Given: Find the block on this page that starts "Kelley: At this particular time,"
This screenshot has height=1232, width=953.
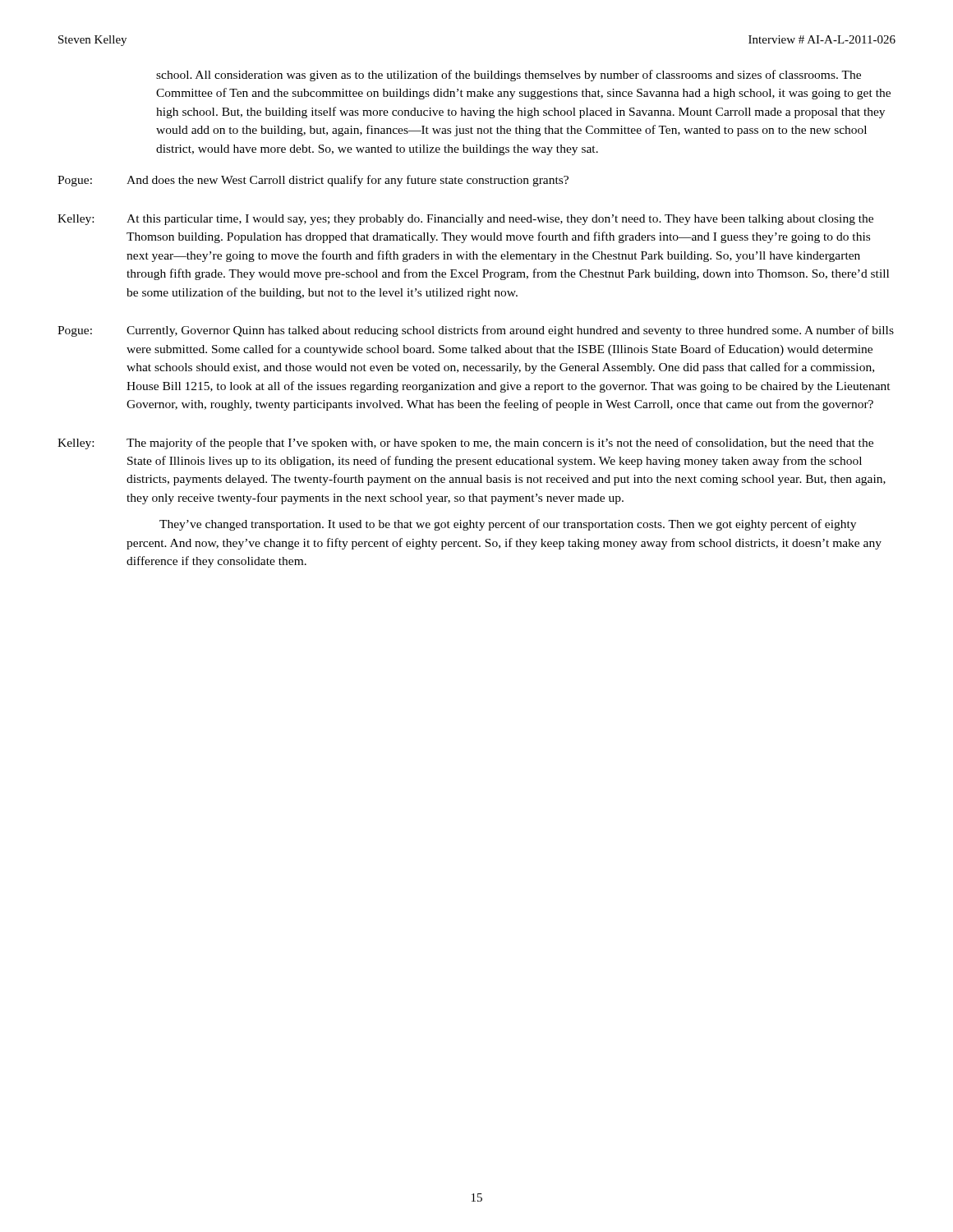Looking at the screenshot, I should click(476, 260).
